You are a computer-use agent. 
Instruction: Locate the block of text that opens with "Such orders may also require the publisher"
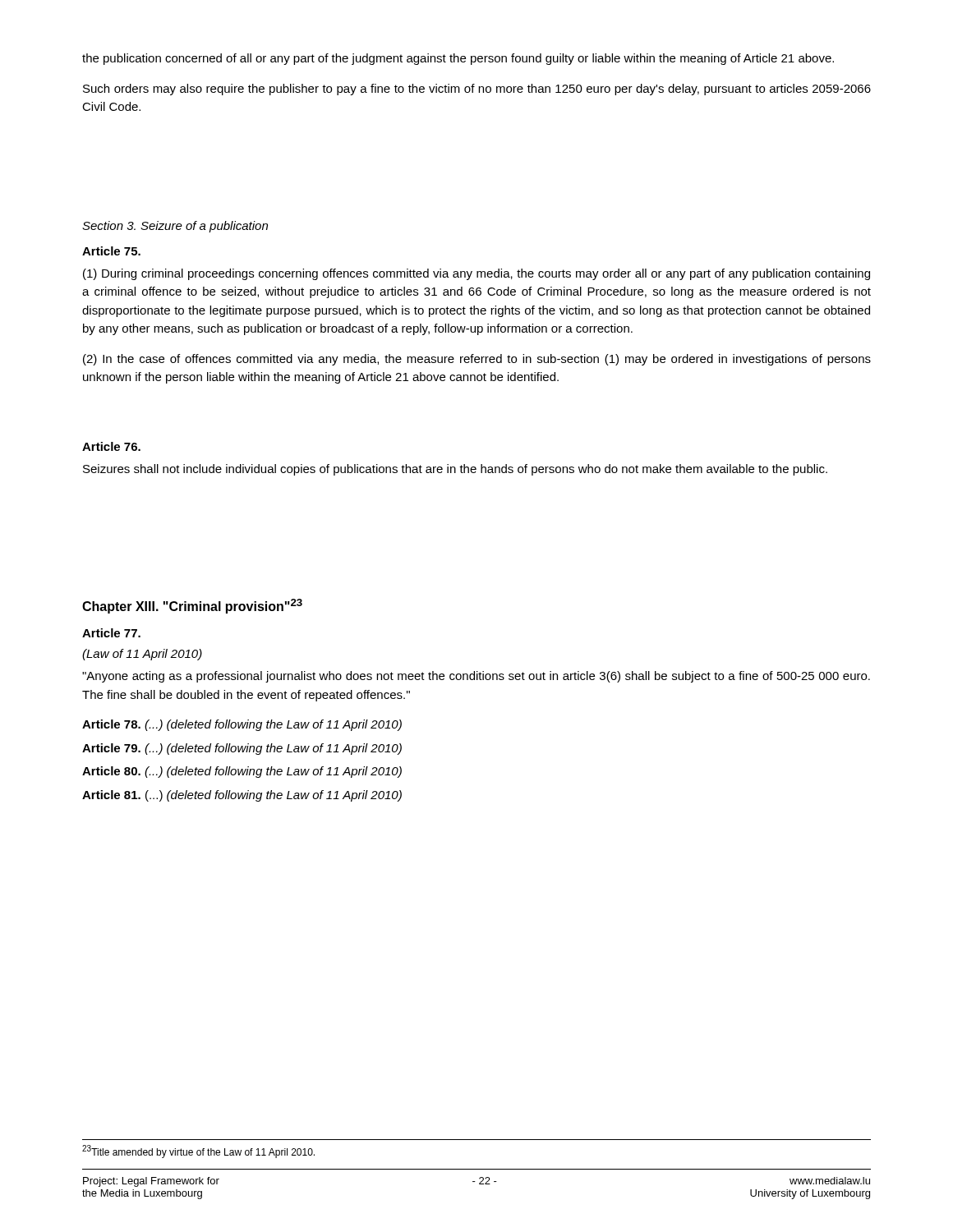click(x=476, y=97)
